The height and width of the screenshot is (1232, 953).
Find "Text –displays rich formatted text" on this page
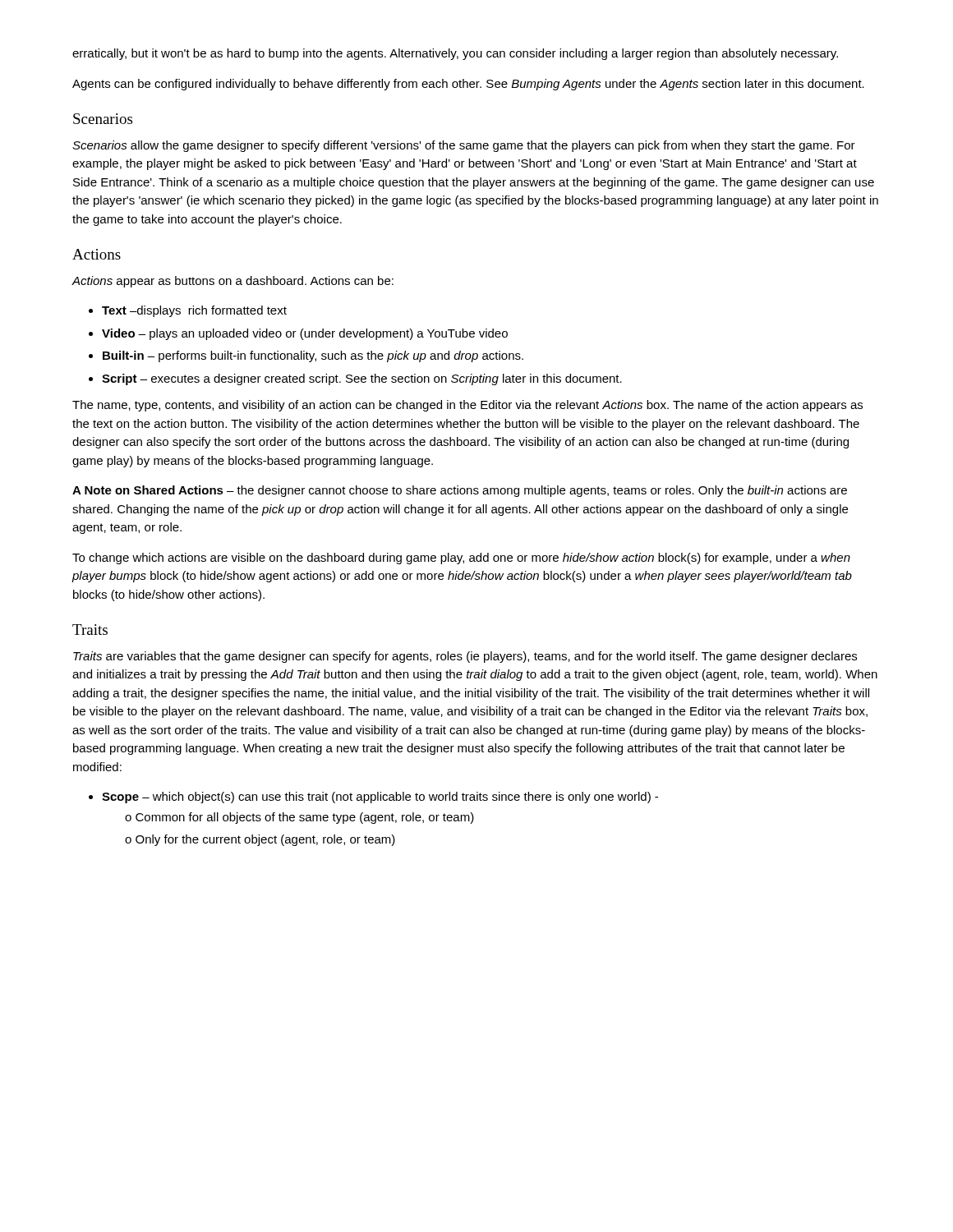pos(188,311)
